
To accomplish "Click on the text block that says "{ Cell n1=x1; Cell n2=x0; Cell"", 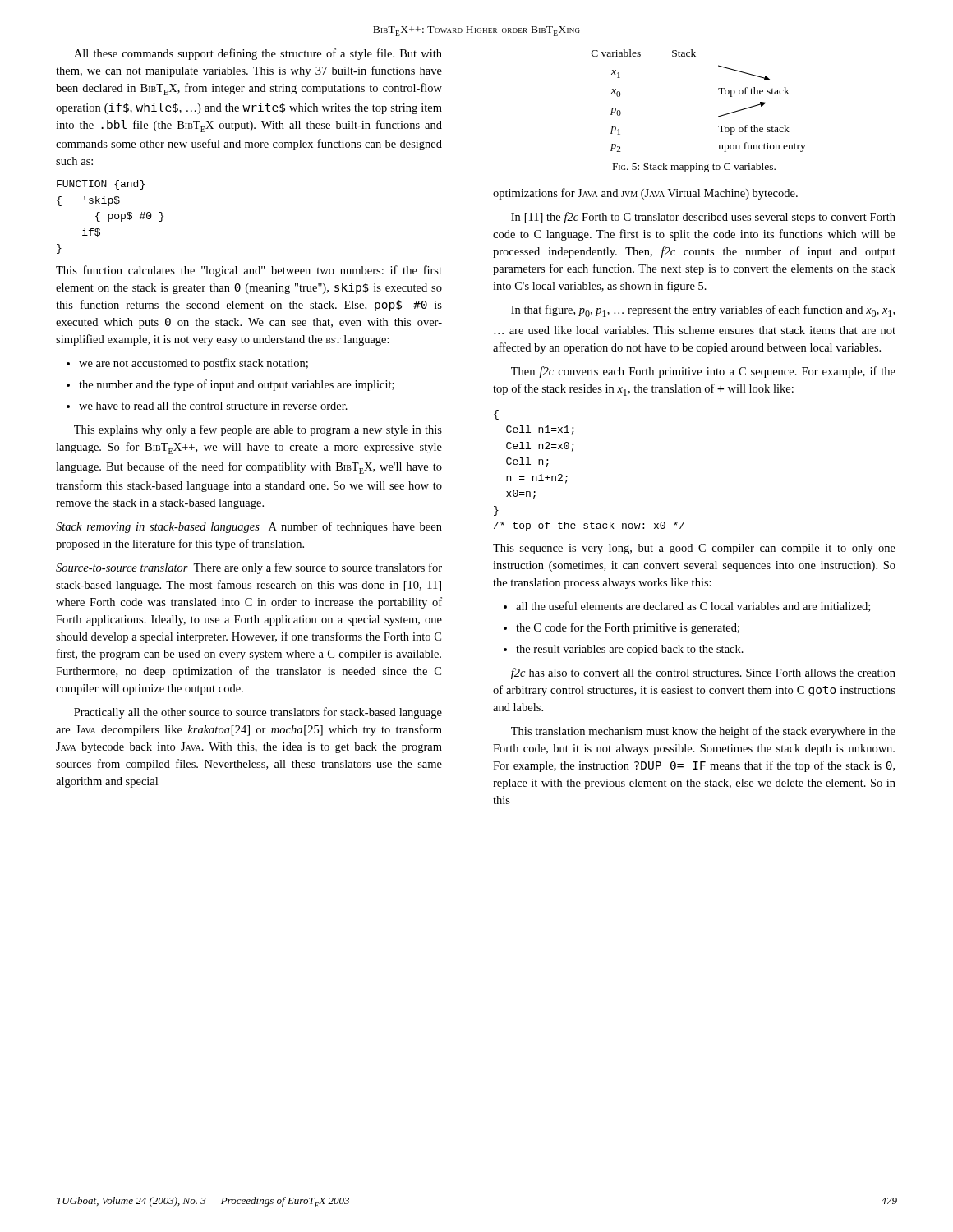I will point(496,415).
